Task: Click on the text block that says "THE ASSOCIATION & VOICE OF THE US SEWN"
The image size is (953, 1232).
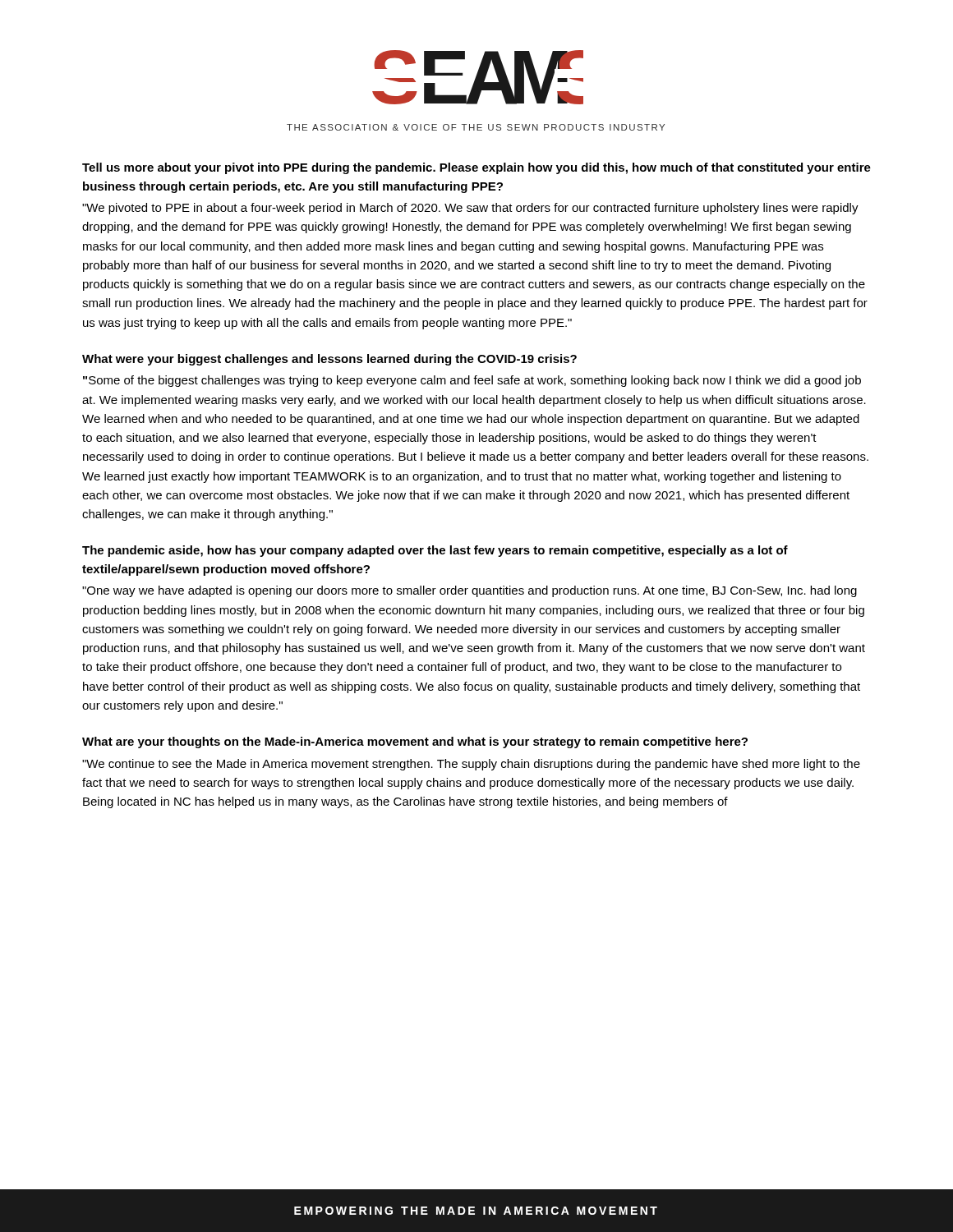Action: [x=476, y=127]
